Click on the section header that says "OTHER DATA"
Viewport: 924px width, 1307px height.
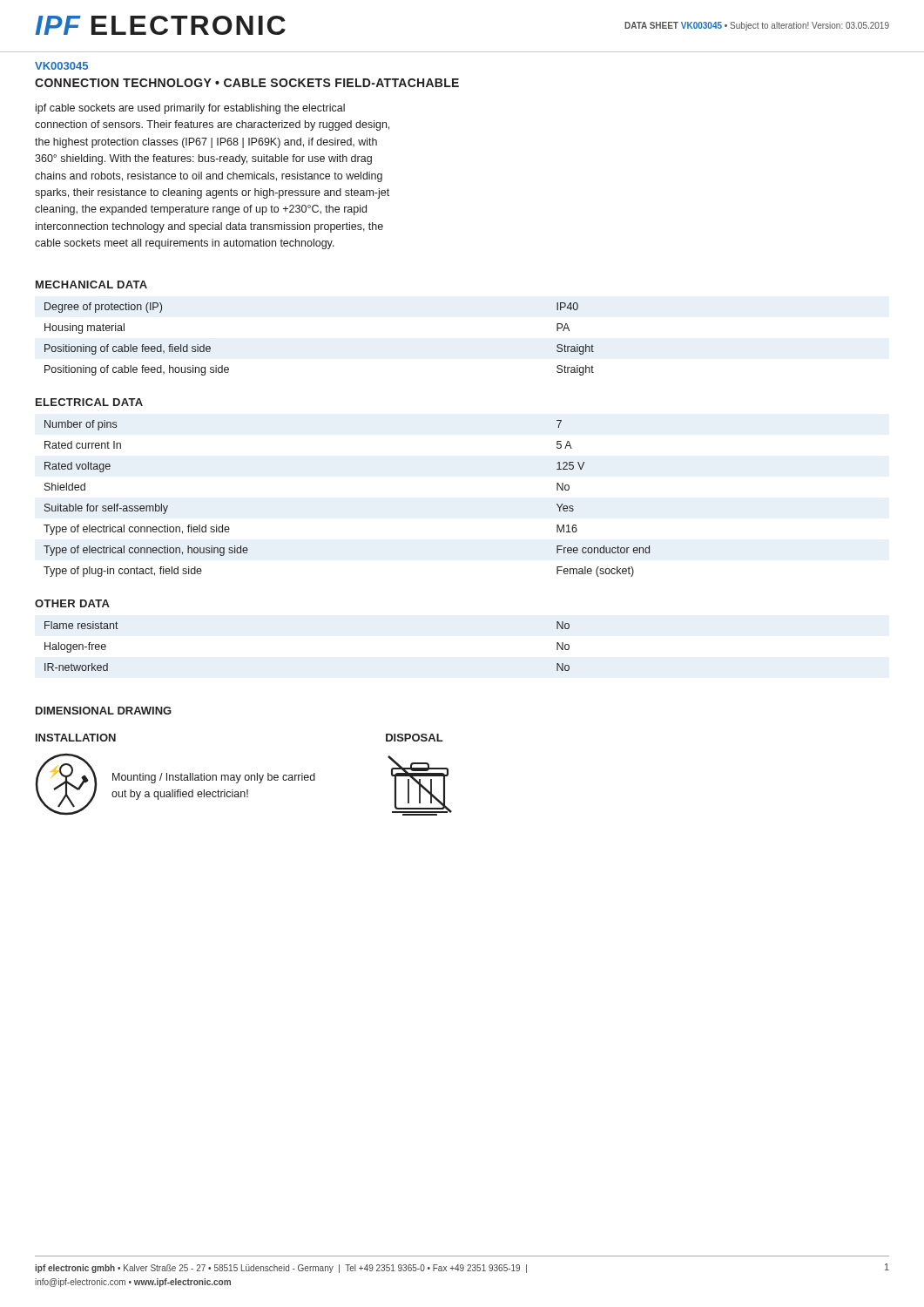[72, 604]
